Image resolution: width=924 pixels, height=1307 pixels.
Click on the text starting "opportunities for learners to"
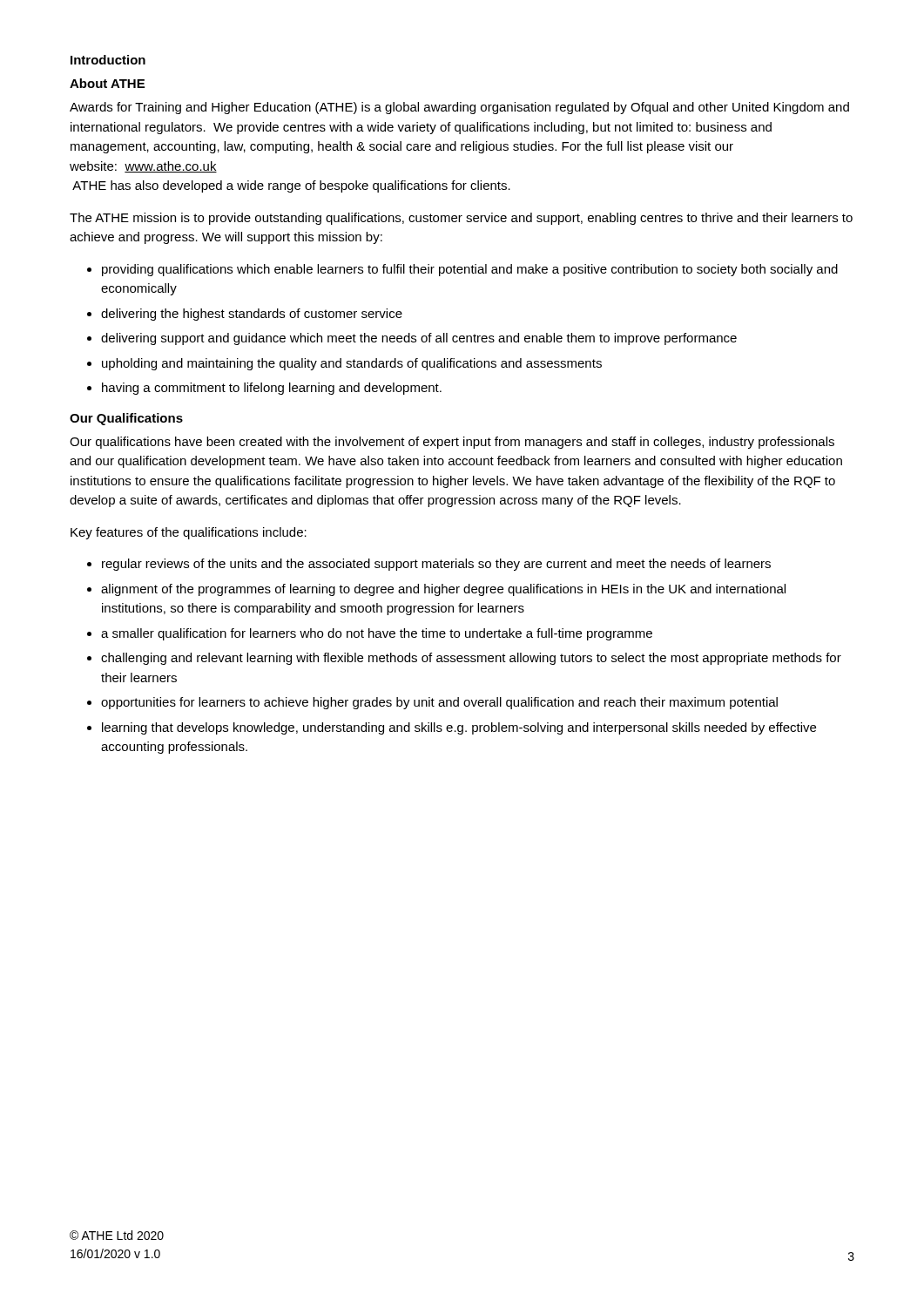point(440,702)
